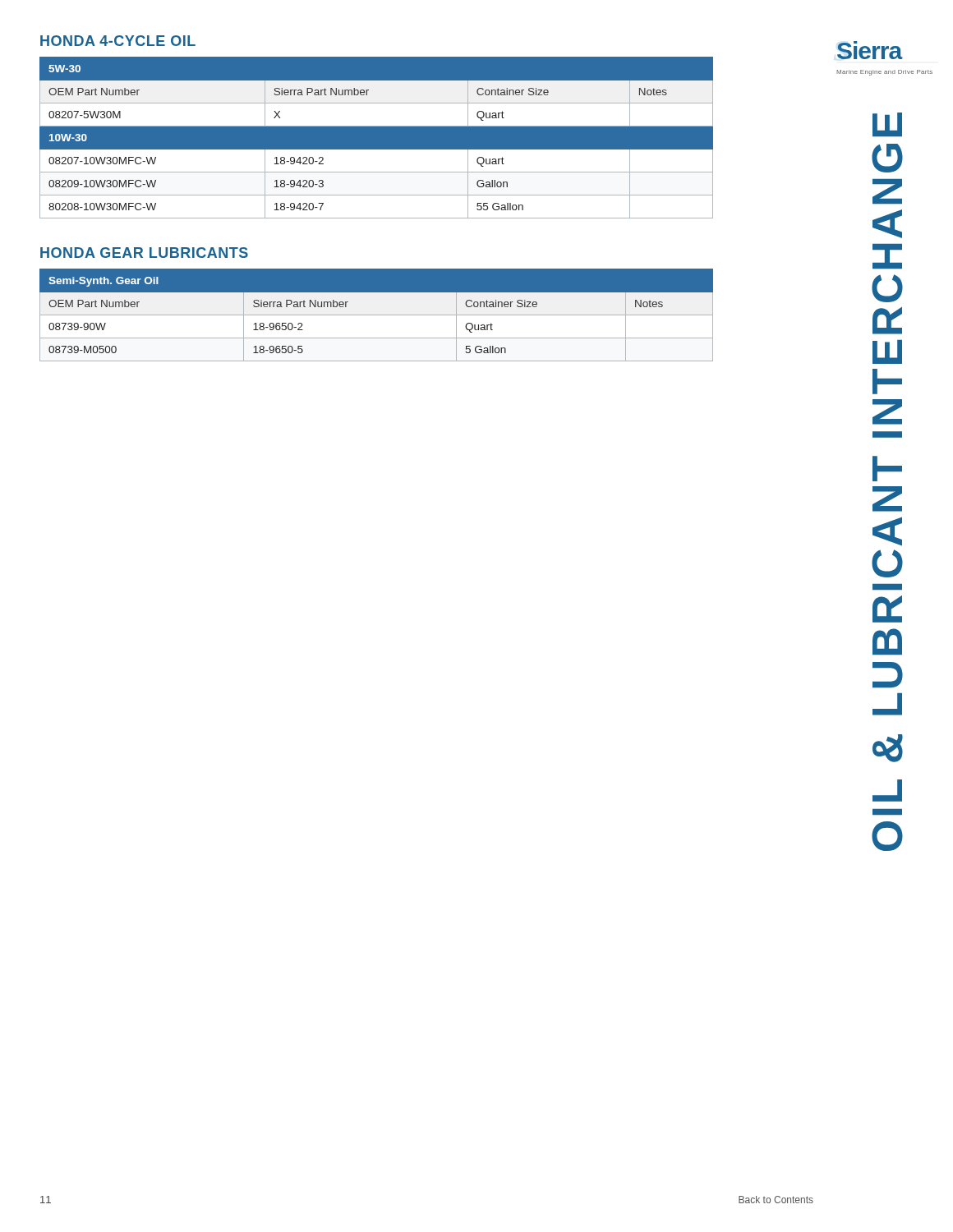This screenshot has height=1232, width=953.
Task: Click where it says "OIL & LUBRICANT INTERCHANGE"
Action: click(x=887, y=481)
